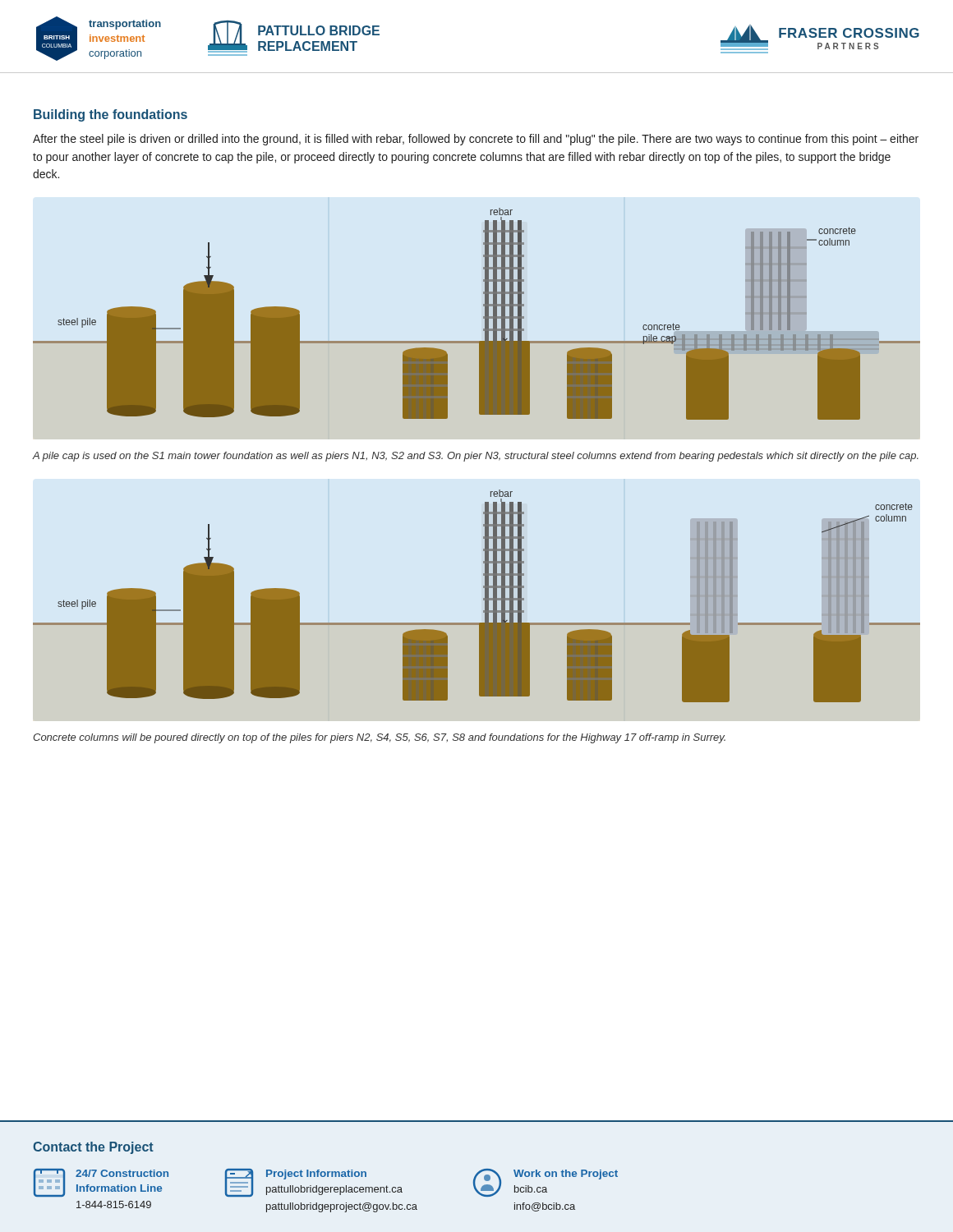
Task: Point to "Building the foundations"
Action: click(x=110, y=115)
